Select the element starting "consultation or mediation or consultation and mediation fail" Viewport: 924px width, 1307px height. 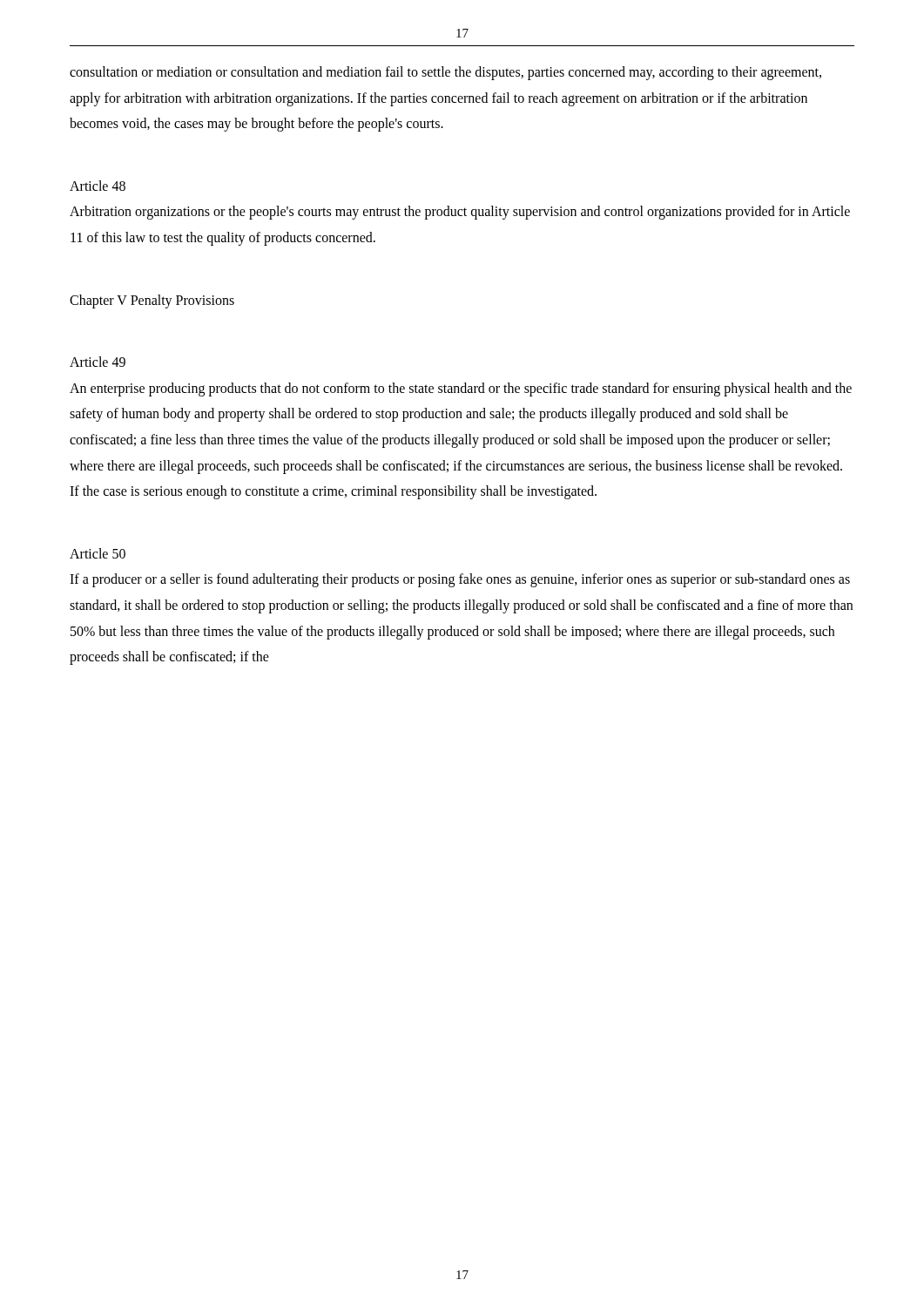pos(446,98)
